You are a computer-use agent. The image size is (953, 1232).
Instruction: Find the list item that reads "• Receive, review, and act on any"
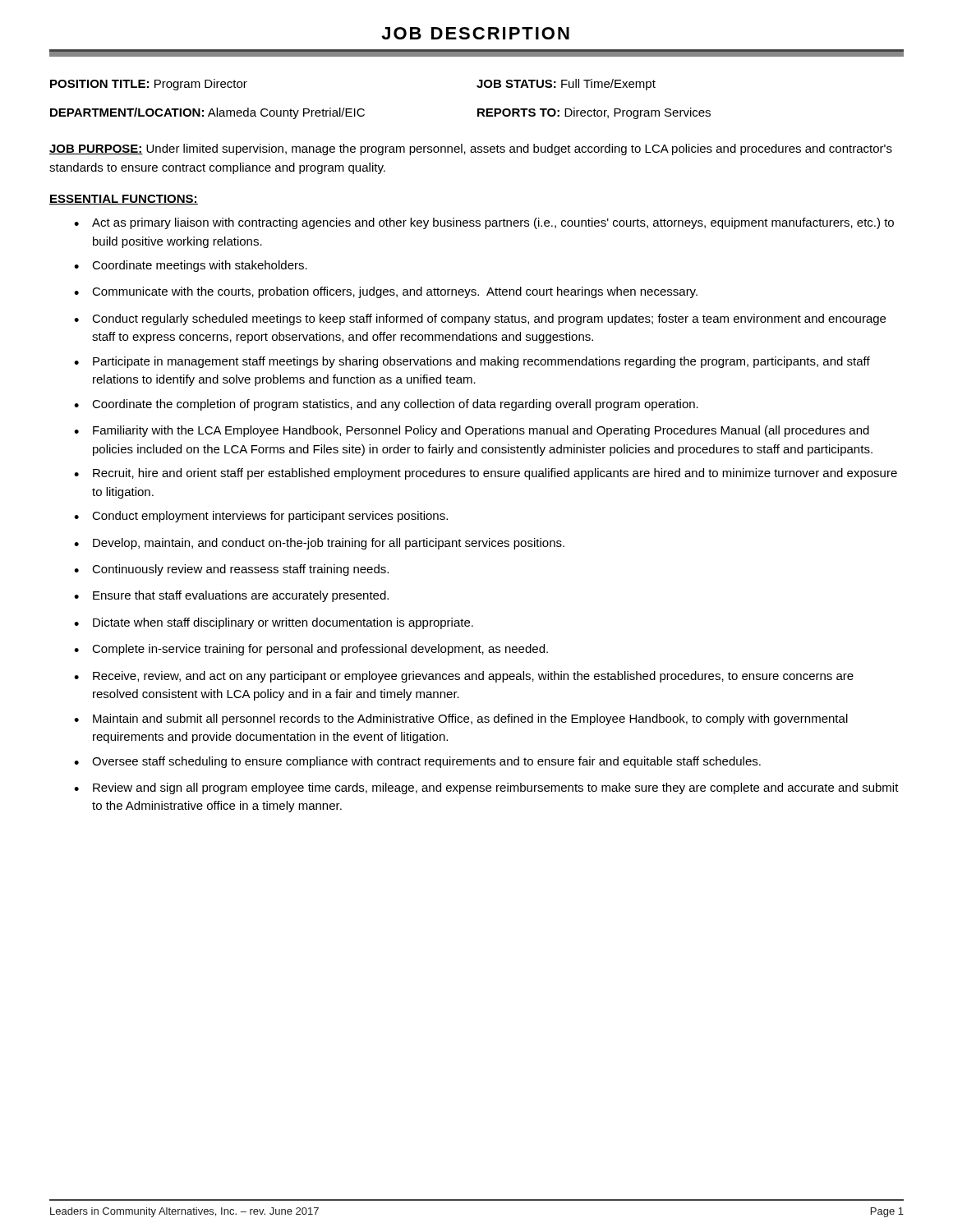[489, 685]
